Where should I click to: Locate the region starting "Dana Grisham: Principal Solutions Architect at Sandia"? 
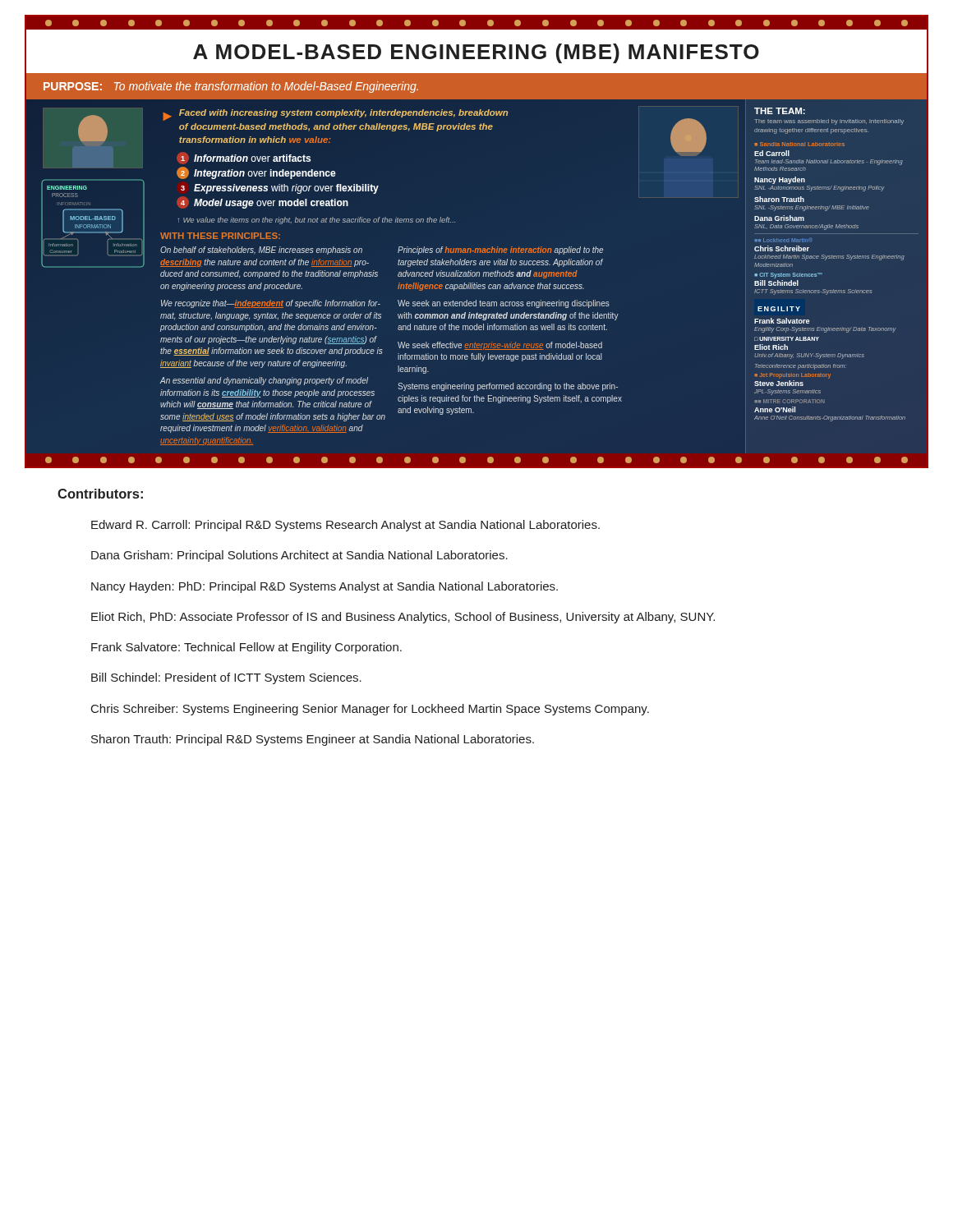(x=299, y=555)
